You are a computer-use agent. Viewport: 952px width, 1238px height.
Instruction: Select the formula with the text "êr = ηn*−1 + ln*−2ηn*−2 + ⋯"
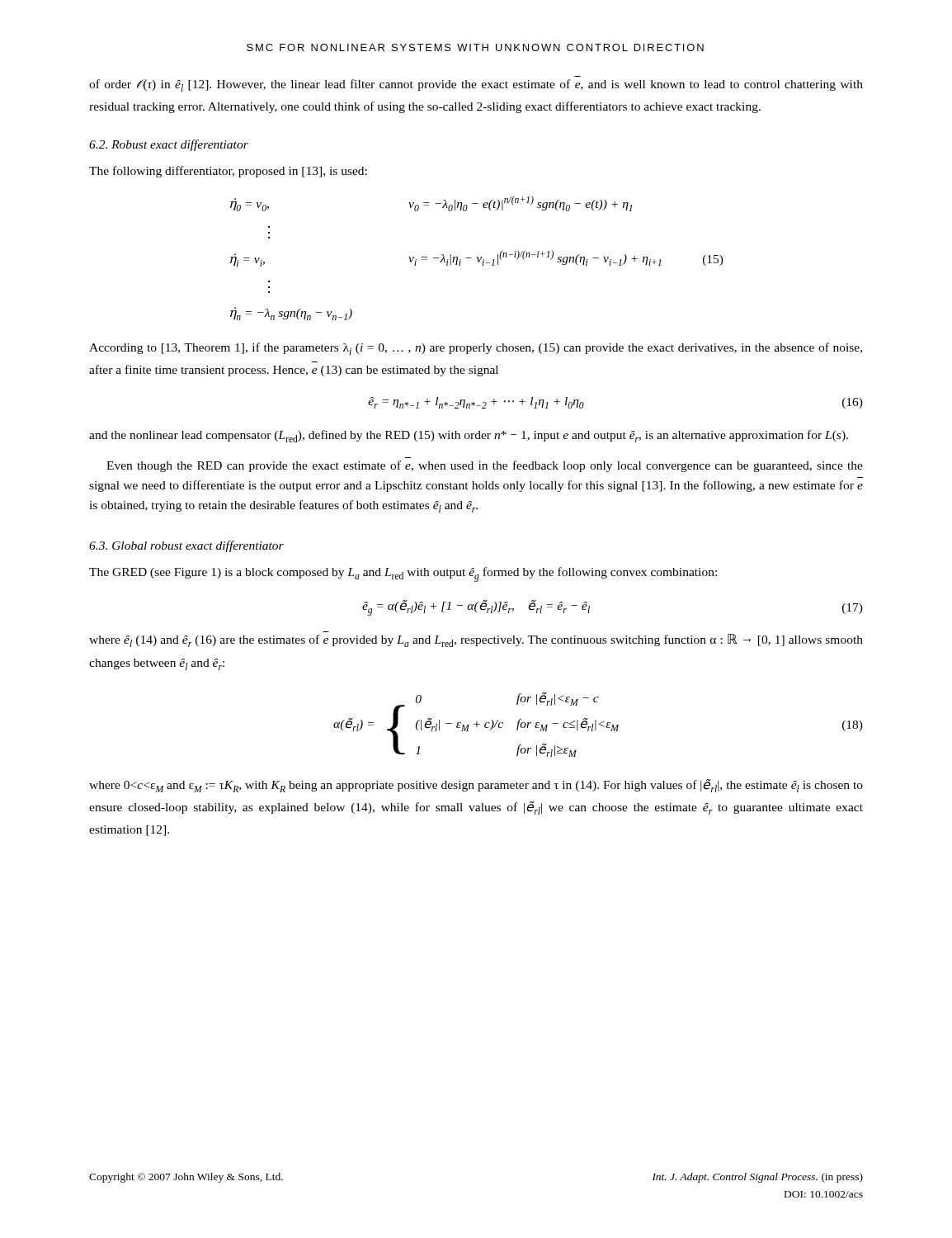tap(476, 402)
